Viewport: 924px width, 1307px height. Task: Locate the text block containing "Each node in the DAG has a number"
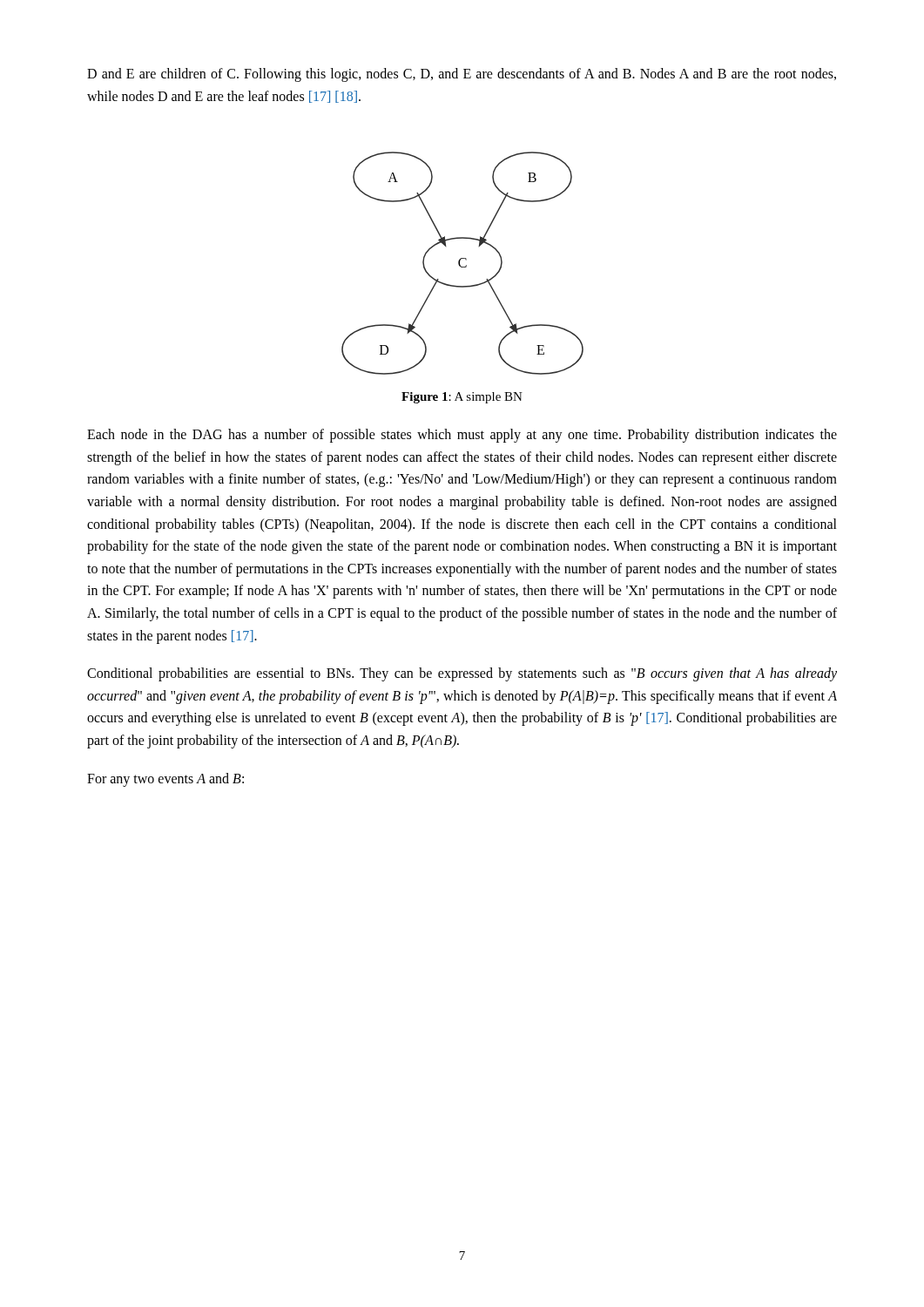pos(462,535)
